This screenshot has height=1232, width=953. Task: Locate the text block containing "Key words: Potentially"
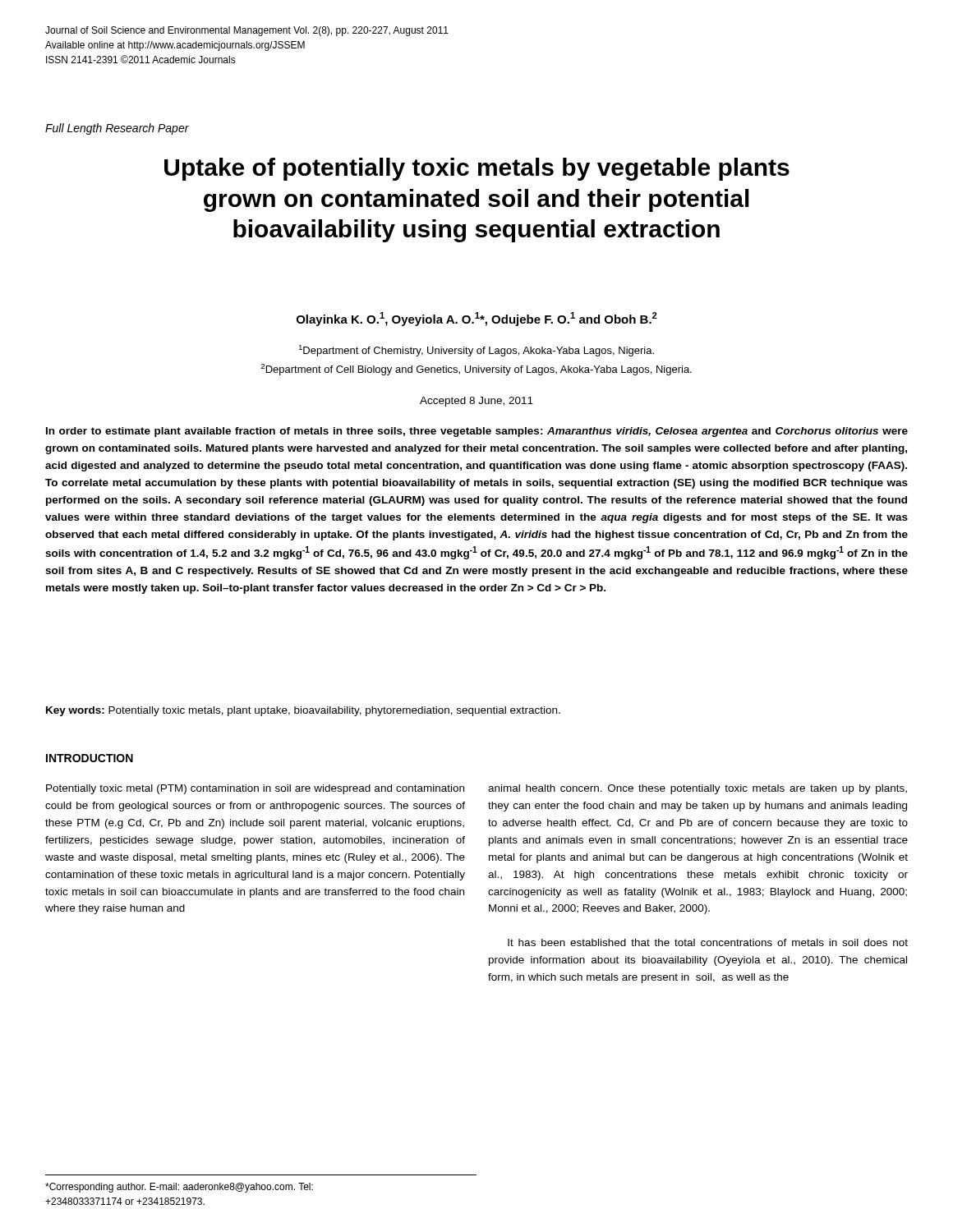pos(476,711)
